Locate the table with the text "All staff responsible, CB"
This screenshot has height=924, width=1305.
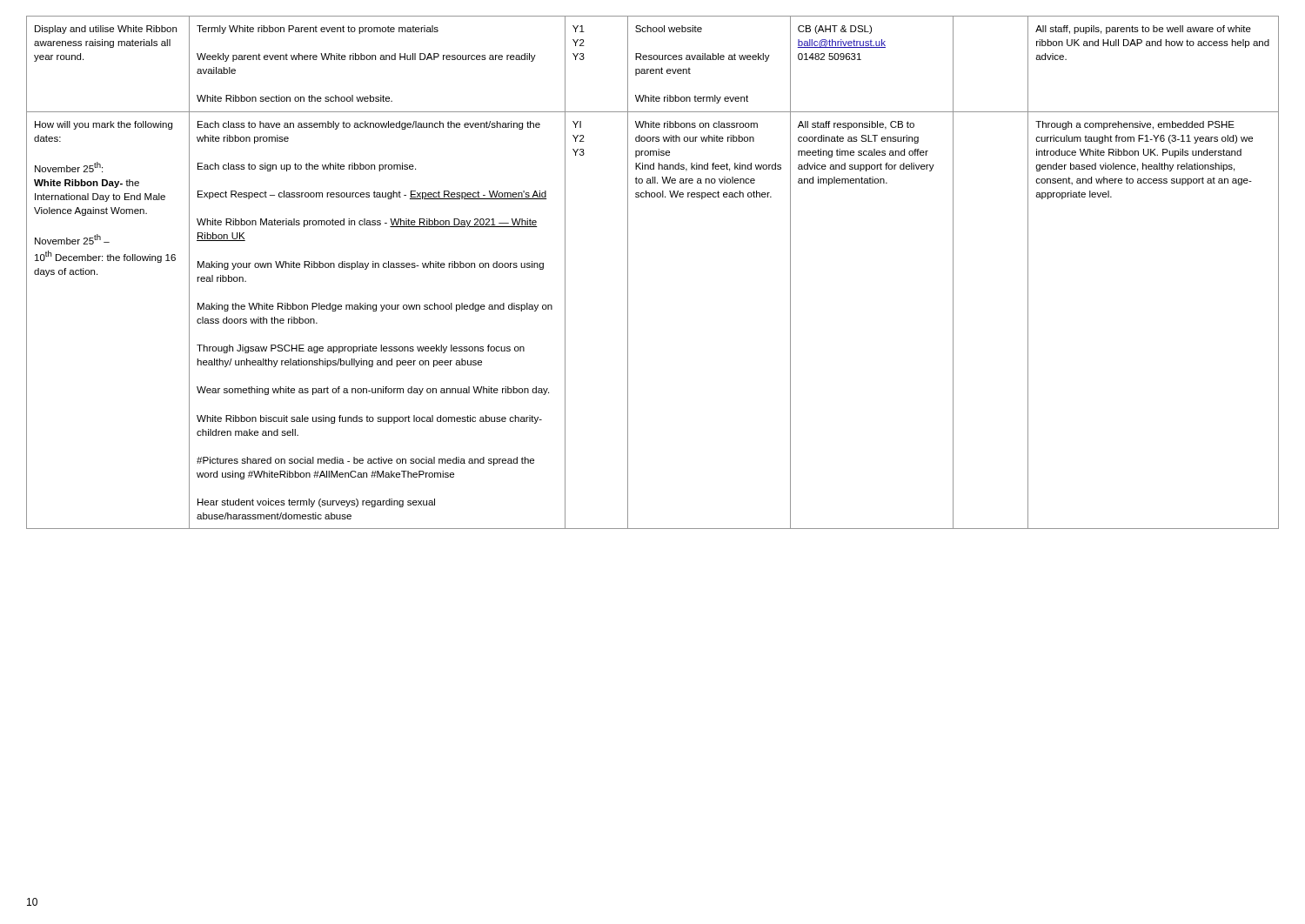click(652, 272)
